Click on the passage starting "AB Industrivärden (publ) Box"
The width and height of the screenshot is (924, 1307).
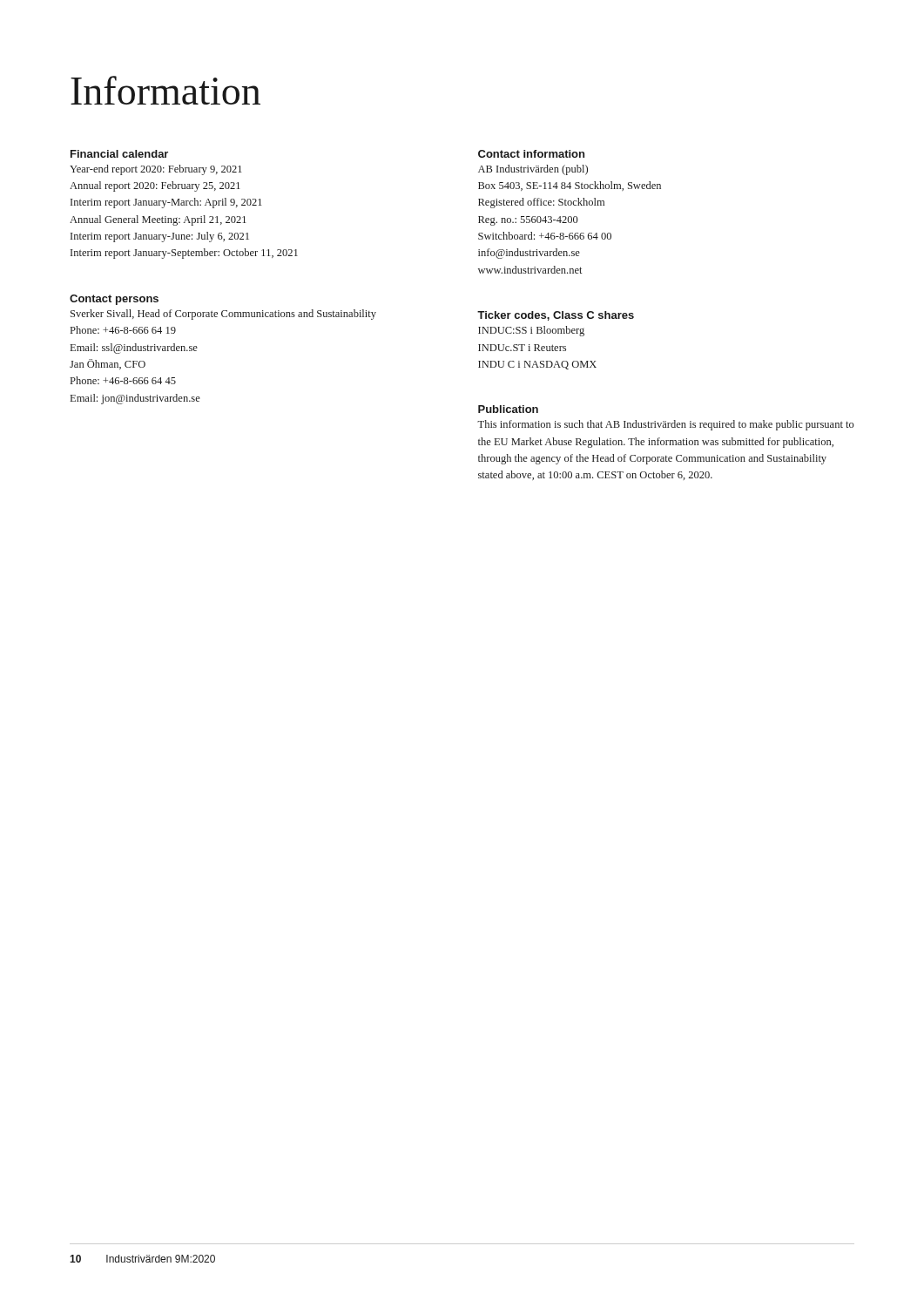(x=533, y=170)
